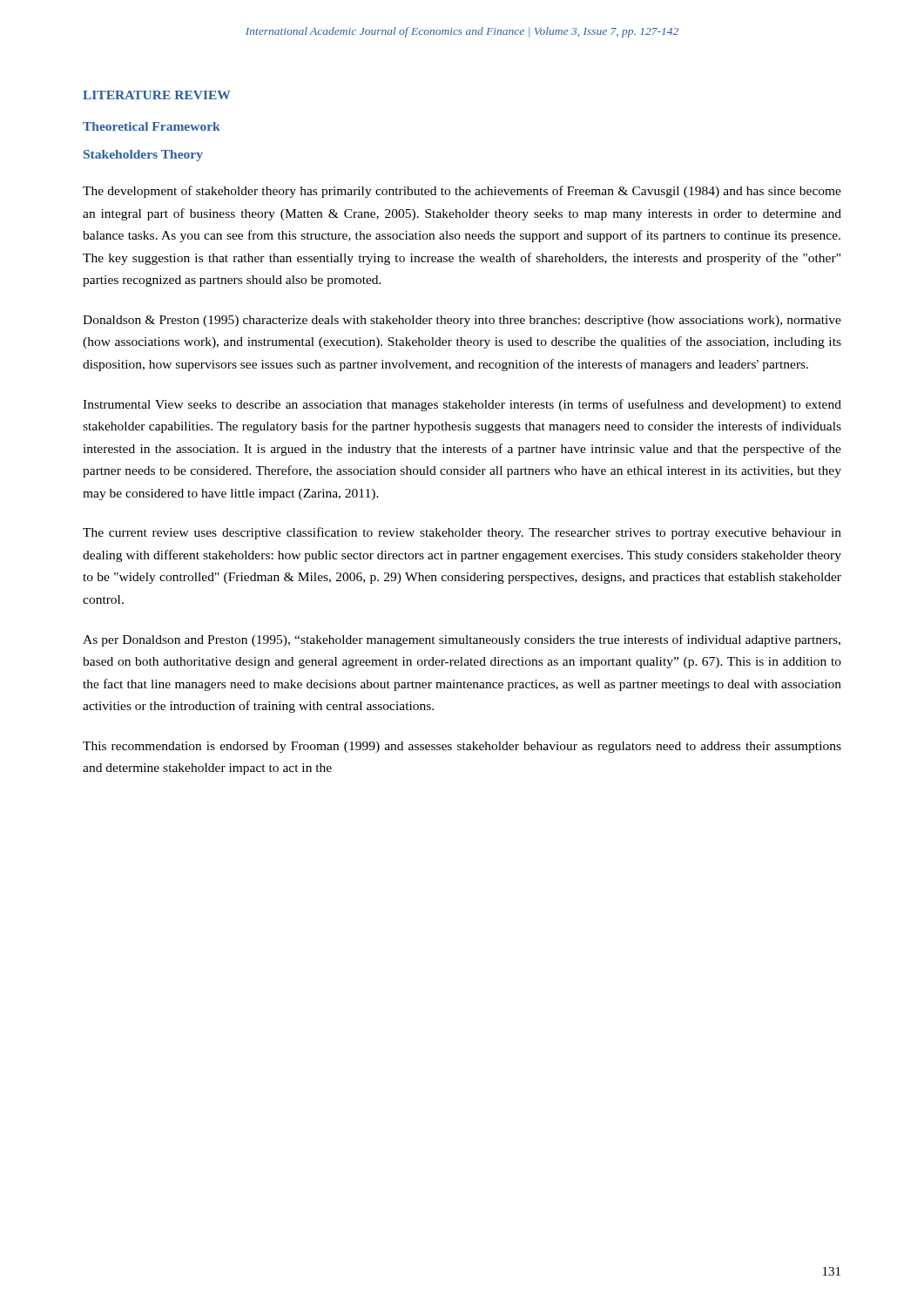Select the block starting "Instrumental View seeks to describe an"
This screenshot has height=1307, width=924.
pos(462,448)
